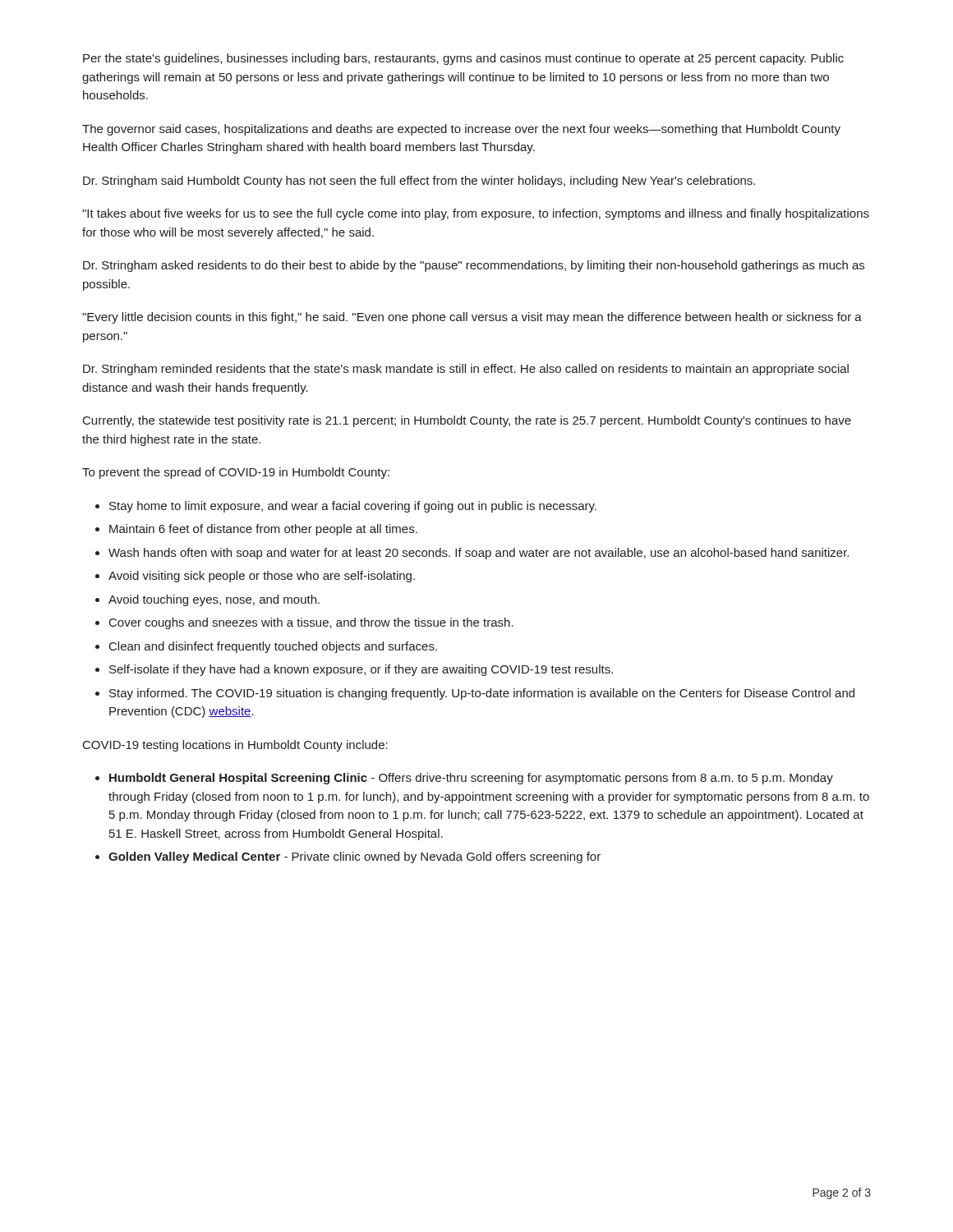This screenshot has width=953, height=1232.
Task: Click on the element starting "Avoid touching eyes, nose,"
Action: click(215, 599)
